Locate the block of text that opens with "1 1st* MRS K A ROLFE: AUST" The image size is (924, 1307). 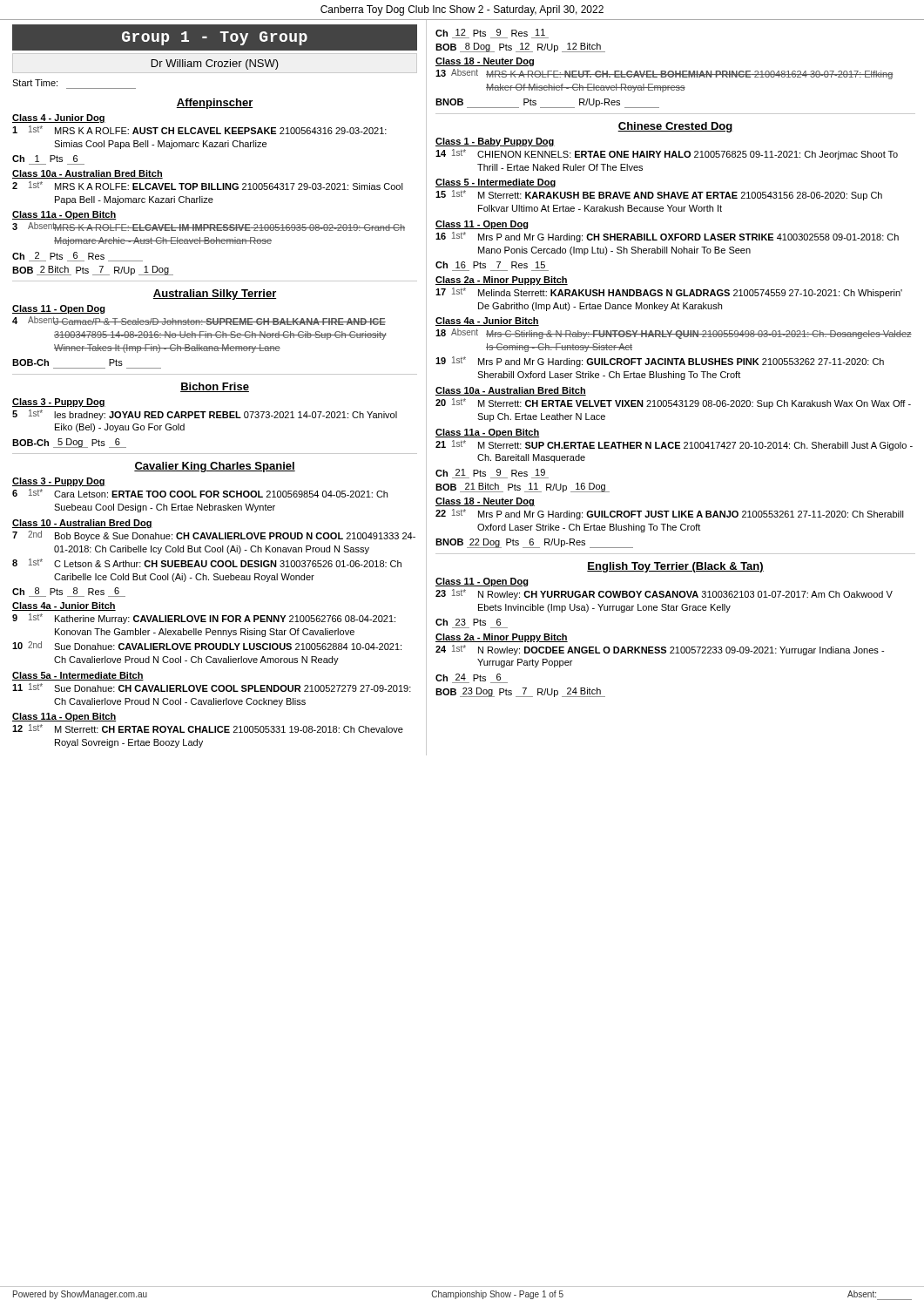click(x=215, y=137)
